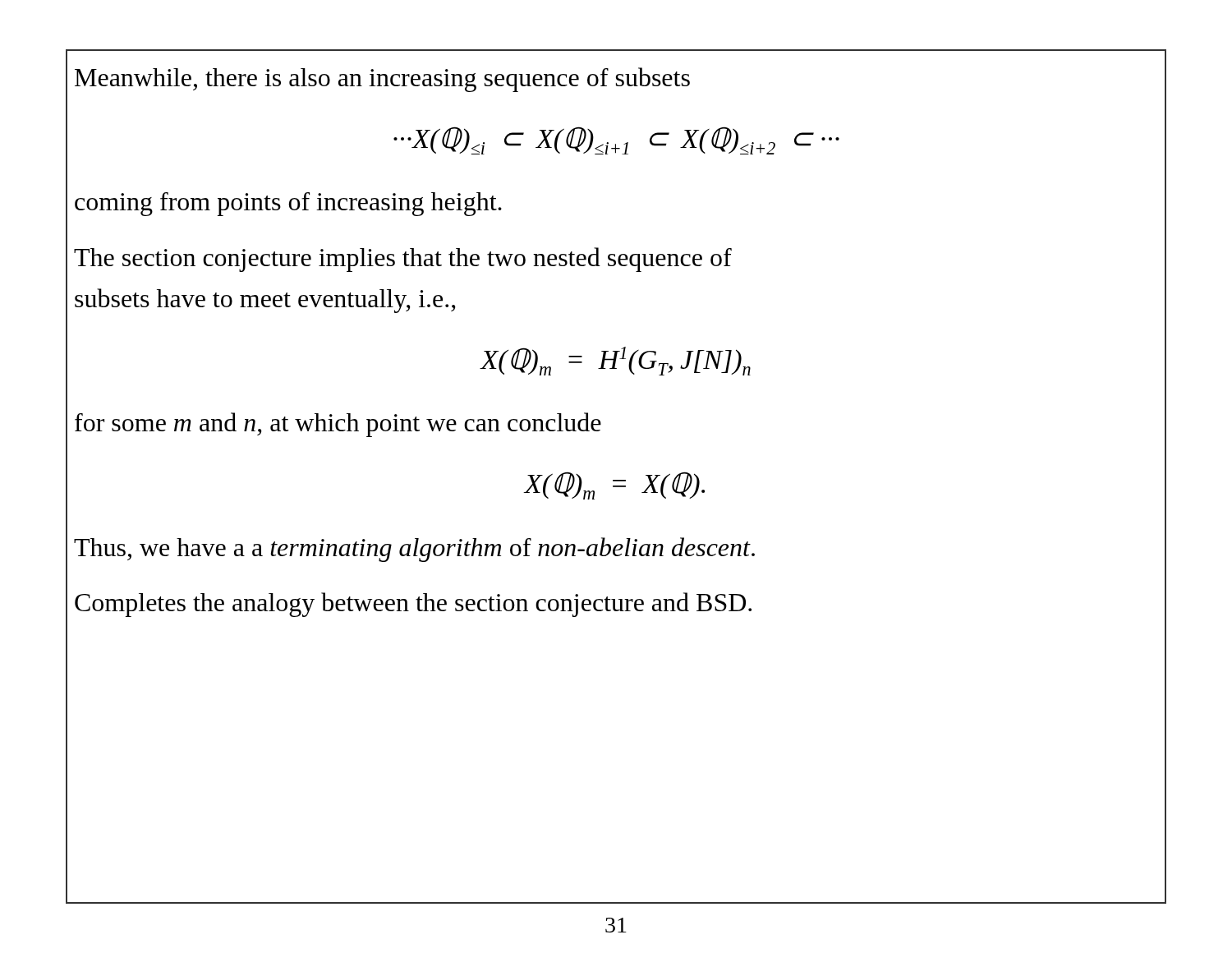Image resolution: width=1232 pixels, height=953 pixels.
Task: Where is the passage that starts "The section conjecture implies that the two nested"?
Action: click(x=403, y=278)
